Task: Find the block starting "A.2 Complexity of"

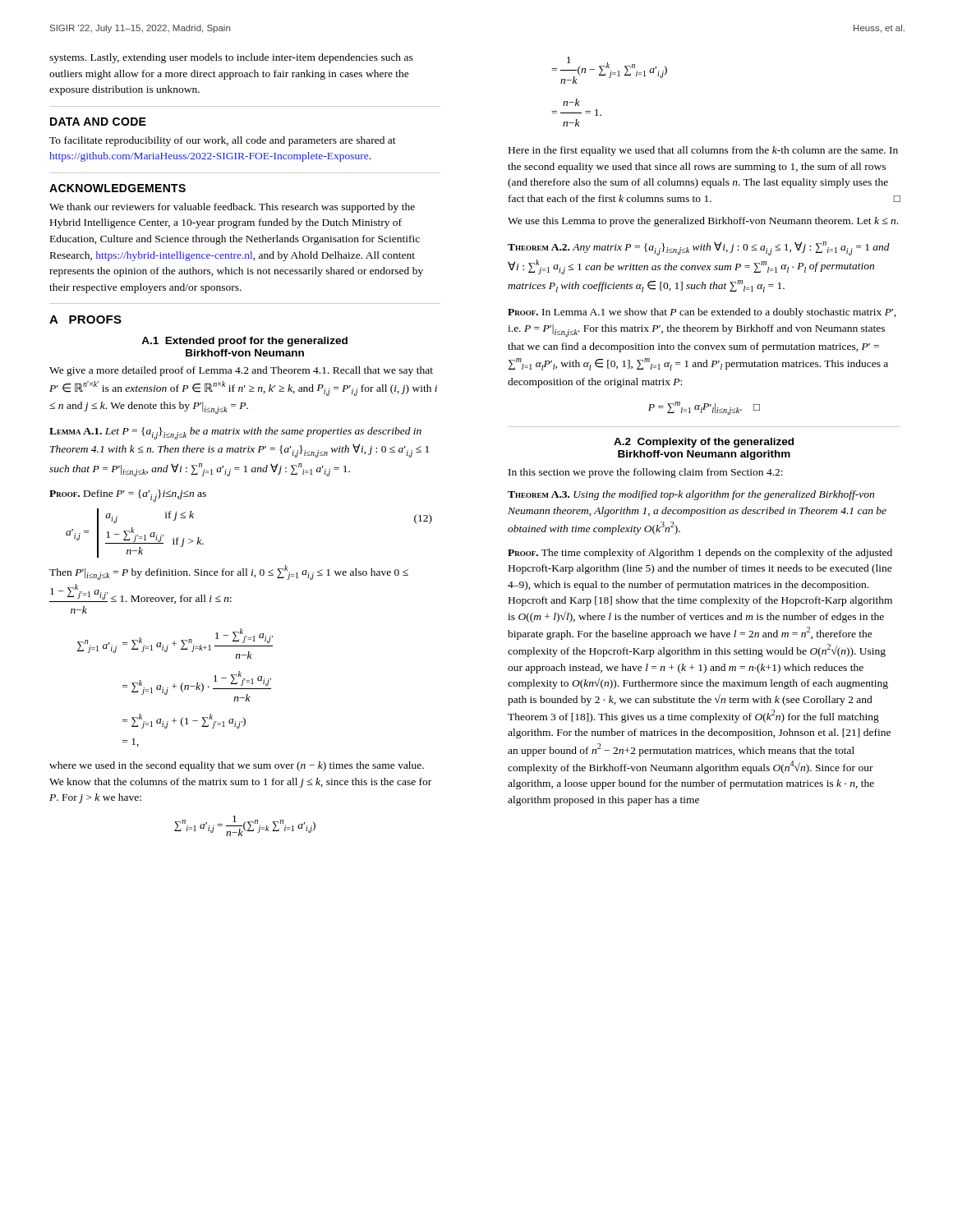Action: click(x=704, y=447)
